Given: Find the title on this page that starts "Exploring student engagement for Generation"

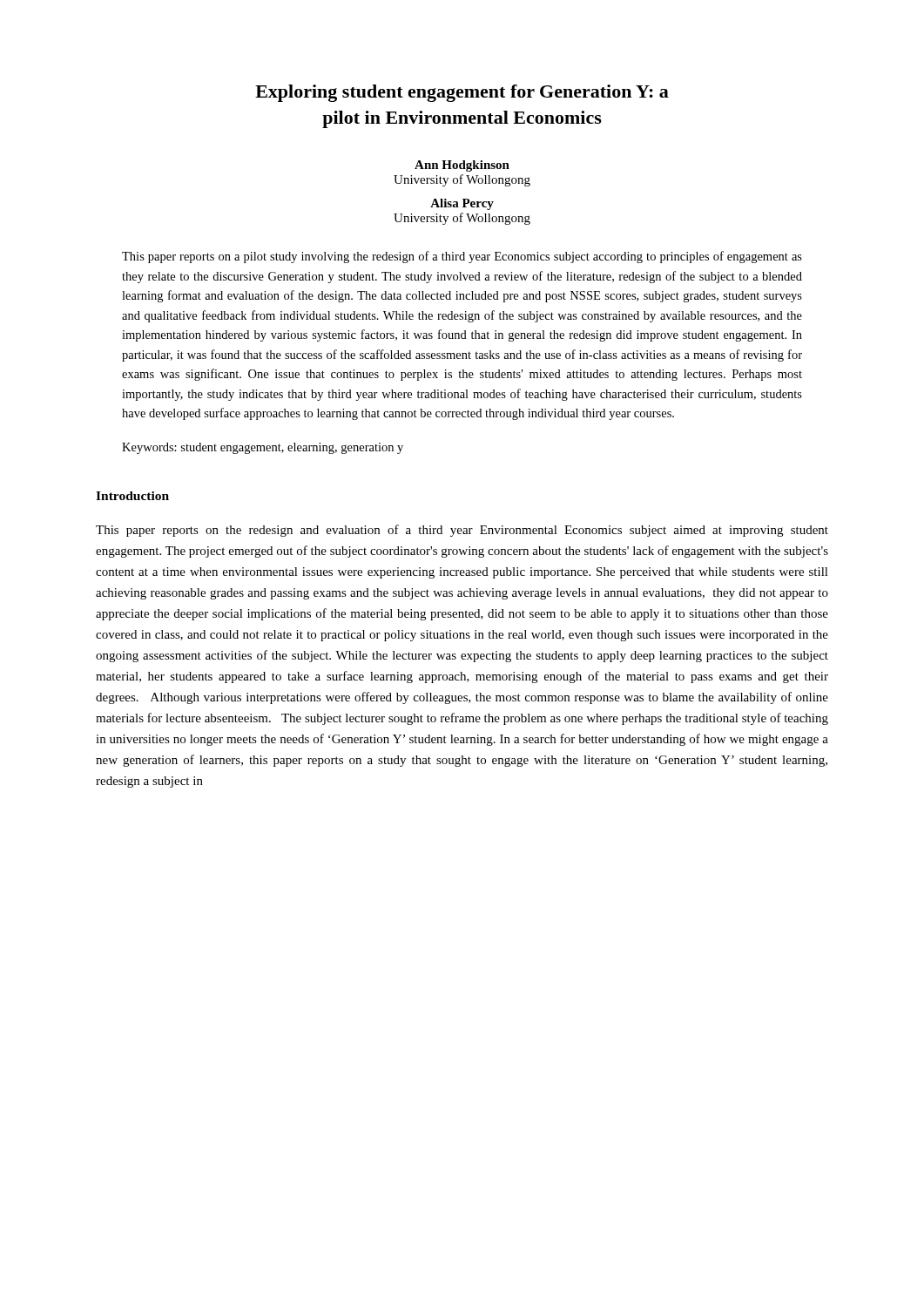Looking at the screenshot, I should 462,104.
